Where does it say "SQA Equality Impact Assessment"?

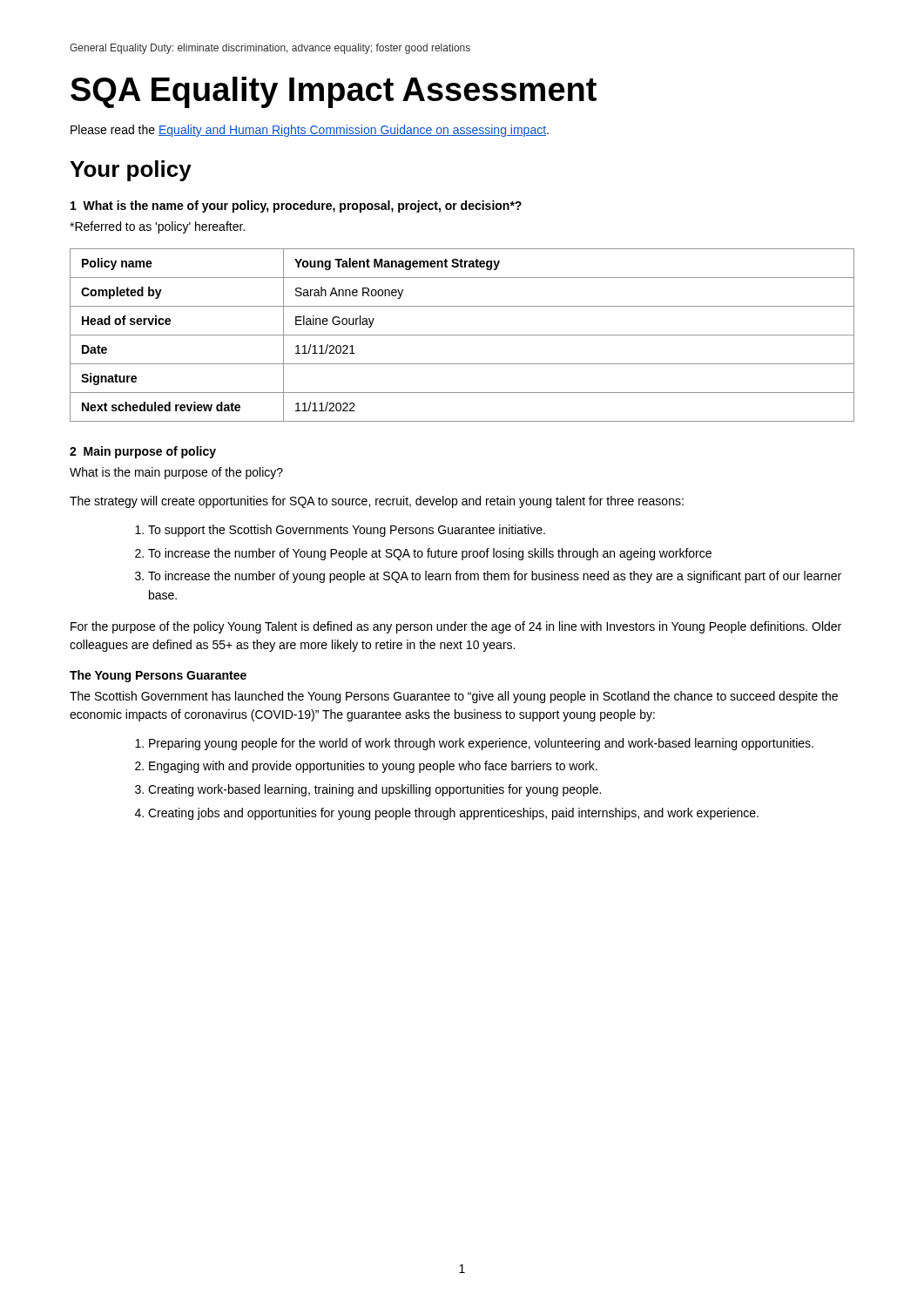333,90
